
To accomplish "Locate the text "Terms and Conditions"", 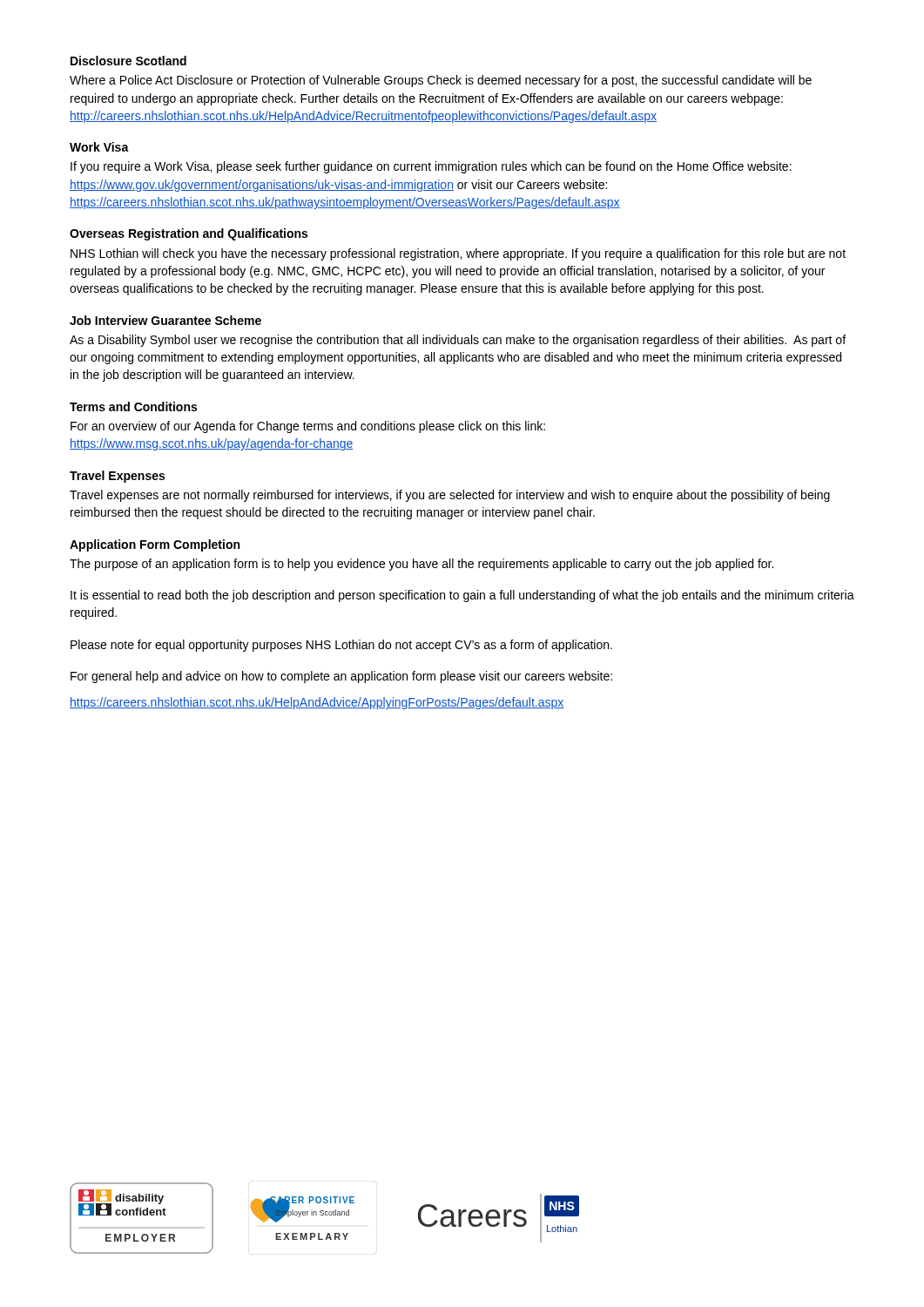I will point(134,407).
